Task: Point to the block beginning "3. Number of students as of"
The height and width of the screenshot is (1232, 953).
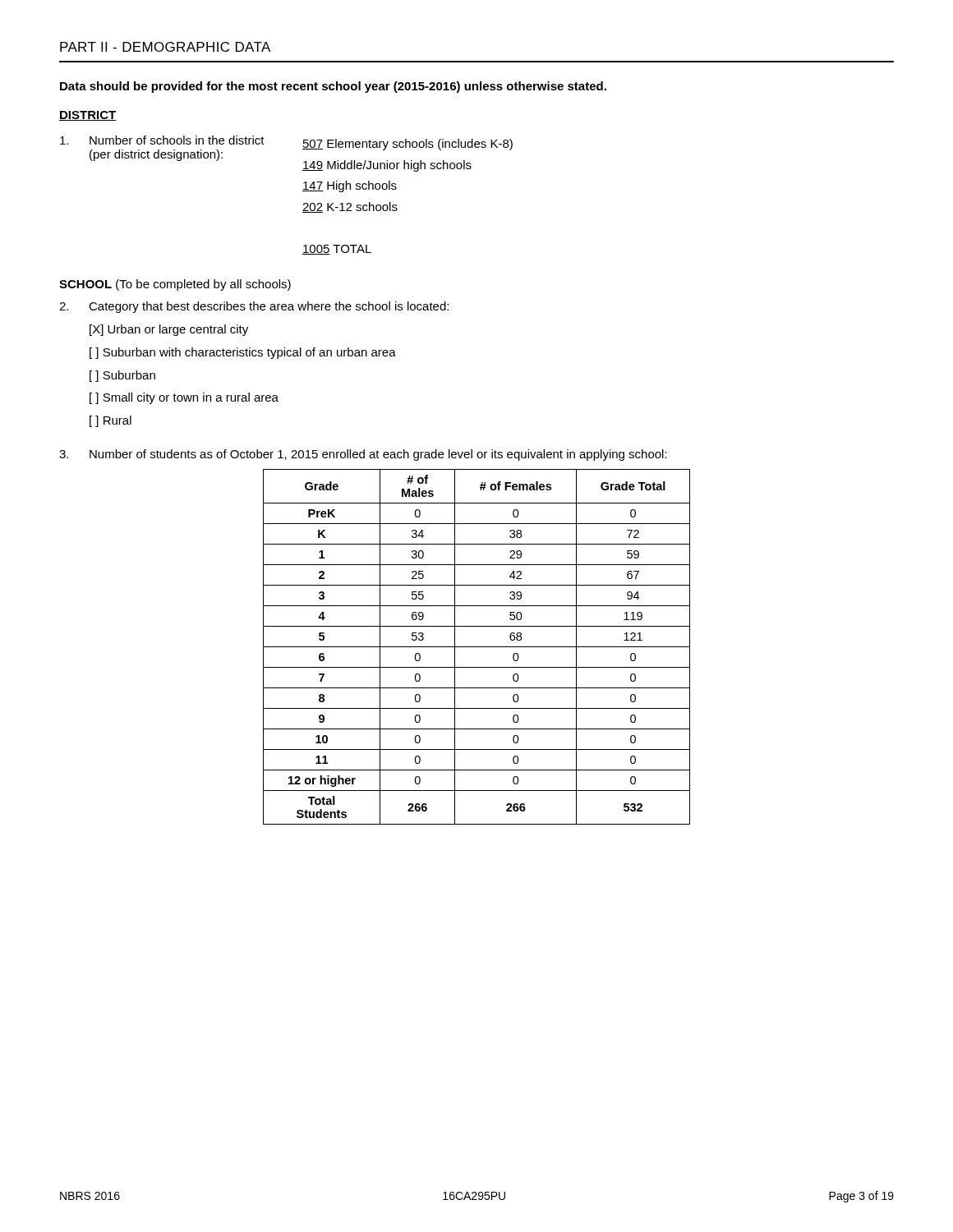Action: (x=476, y=454)
